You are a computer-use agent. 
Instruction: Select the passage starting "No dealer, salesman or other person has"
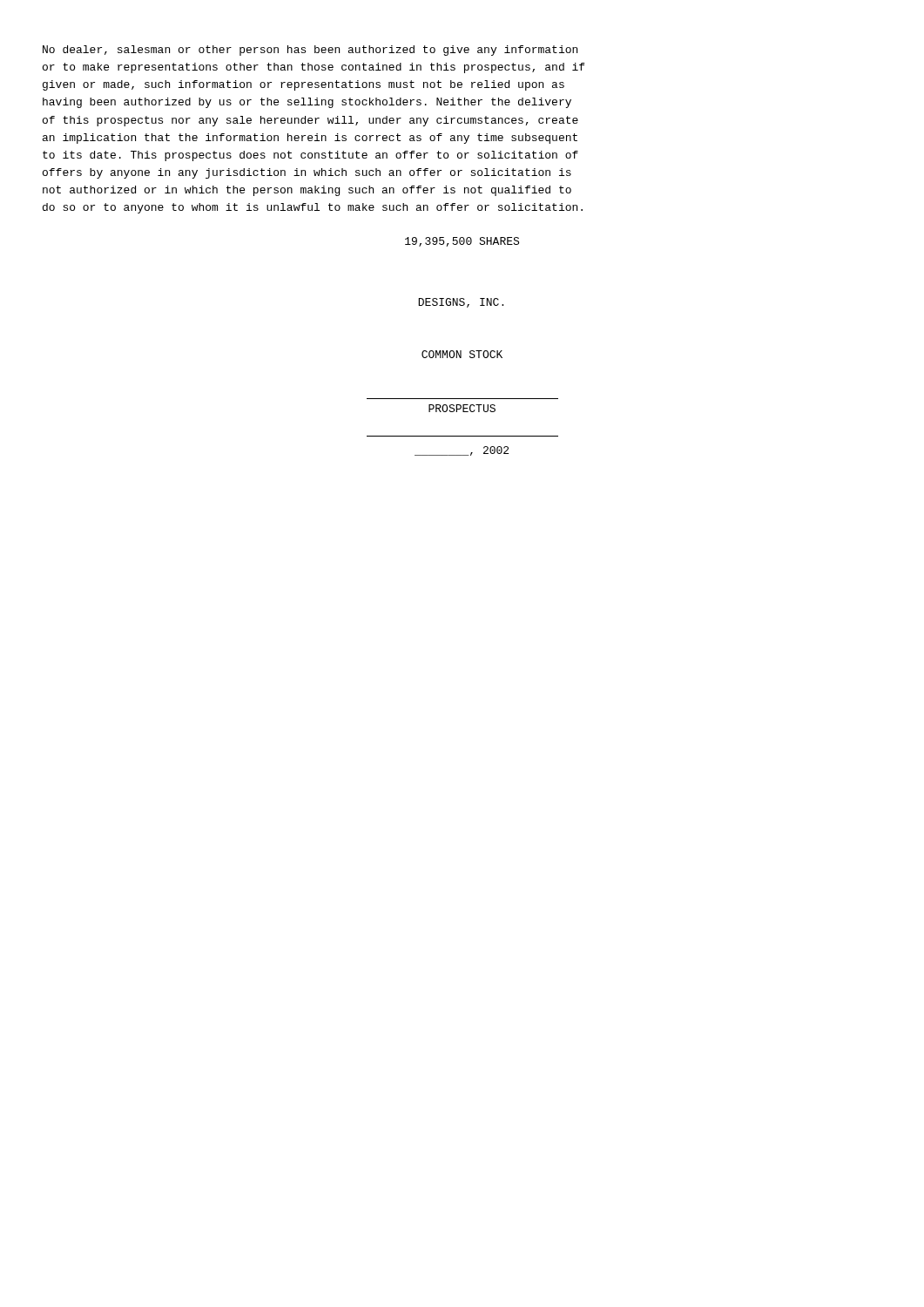(x=314, y=129)
